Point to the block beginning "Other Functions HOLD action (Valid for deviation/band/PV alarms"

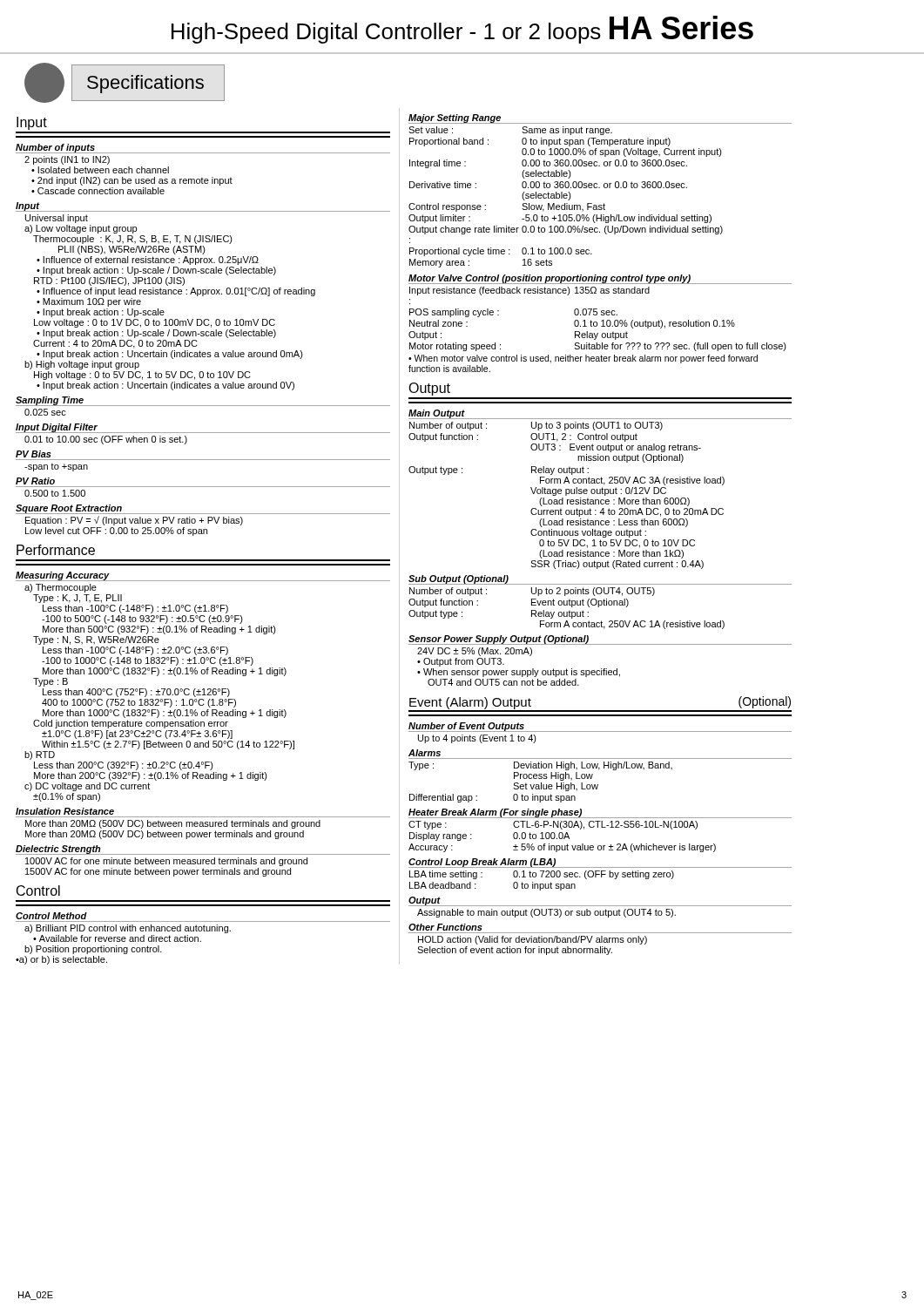600,938
